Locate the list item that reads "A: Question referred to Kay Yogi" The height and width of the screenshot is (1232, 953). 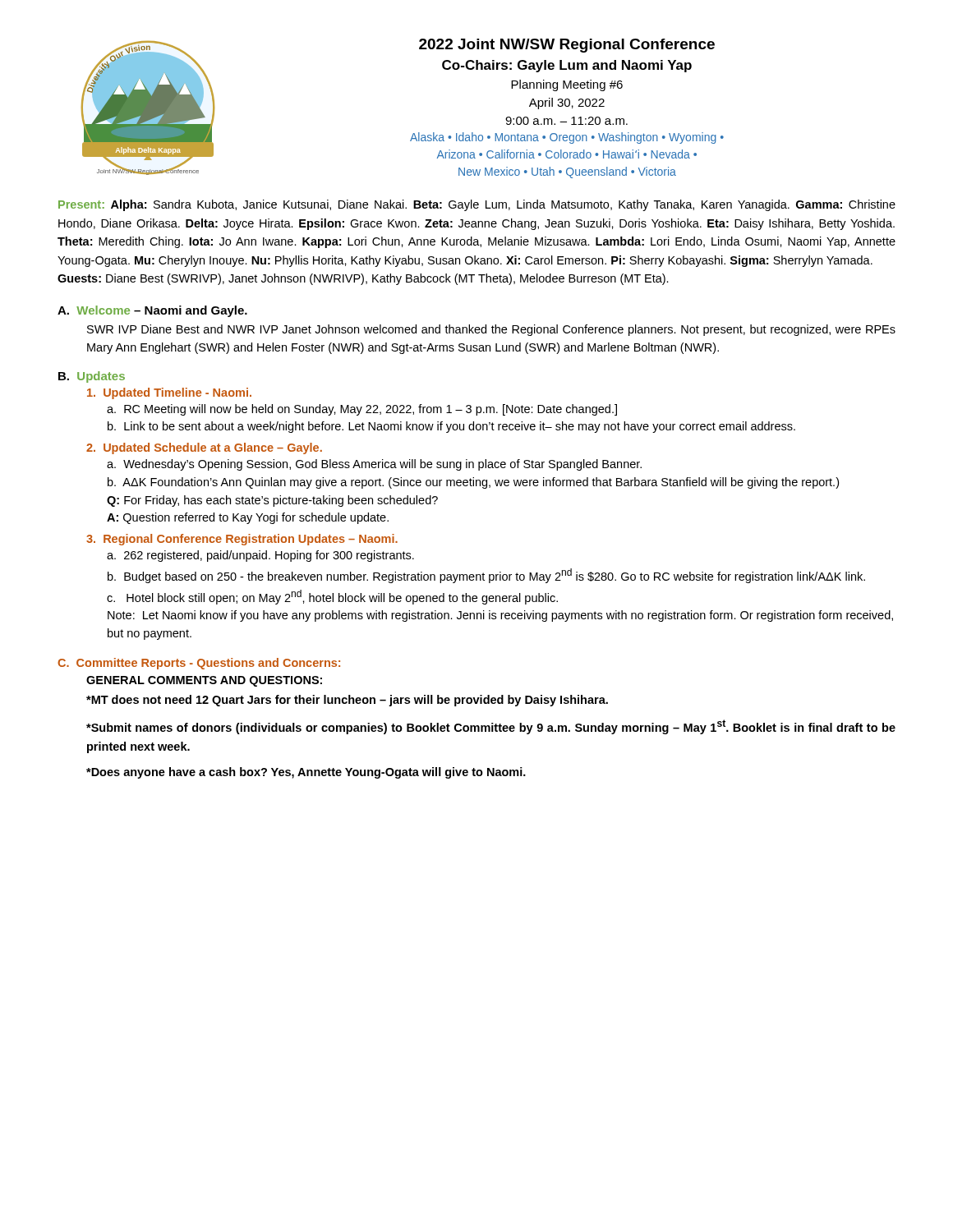pyautogui.click(x=248, y=518)
